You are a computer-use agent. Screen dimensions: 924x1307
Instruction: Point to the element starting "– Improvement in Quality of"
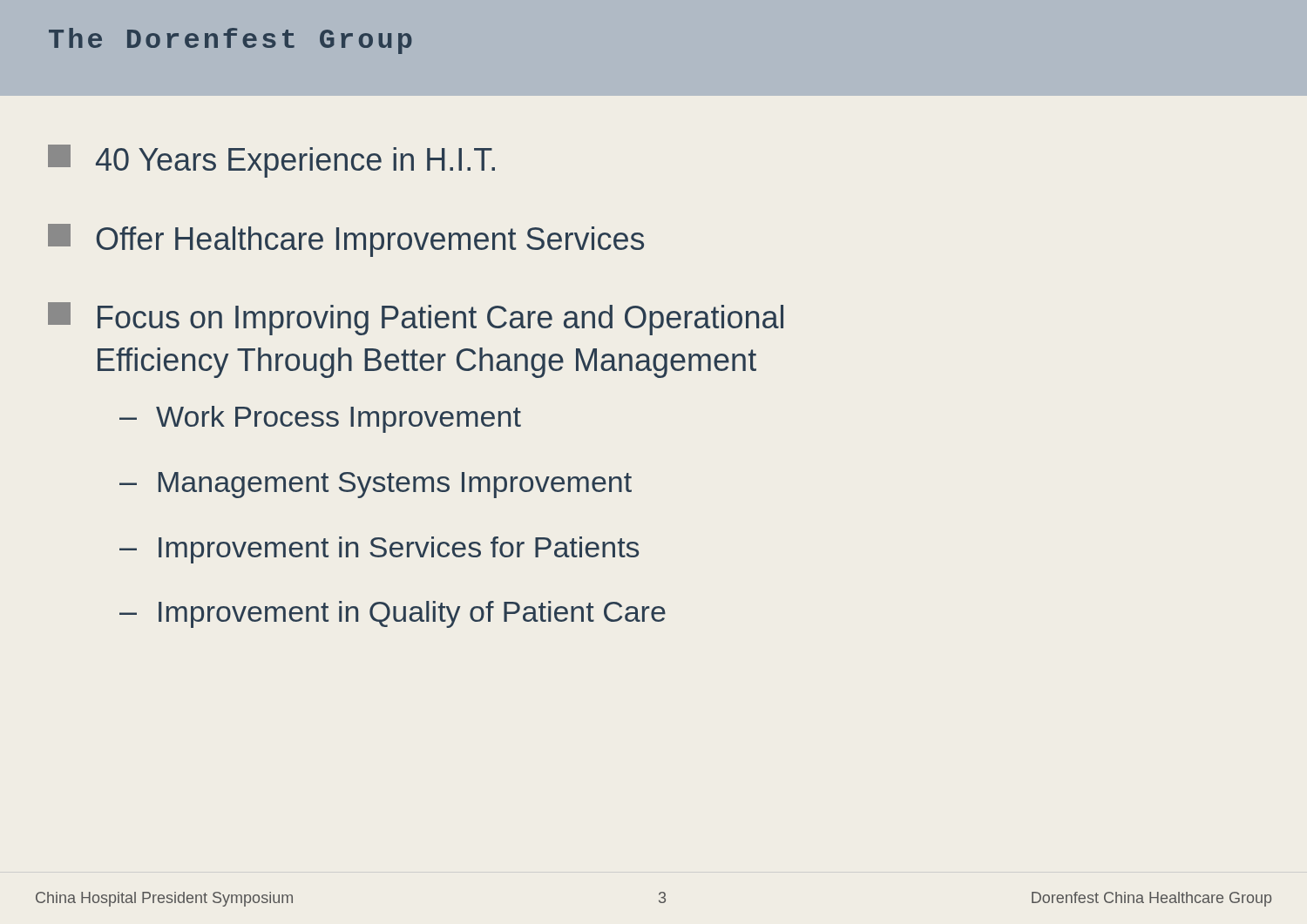point(393,613)
